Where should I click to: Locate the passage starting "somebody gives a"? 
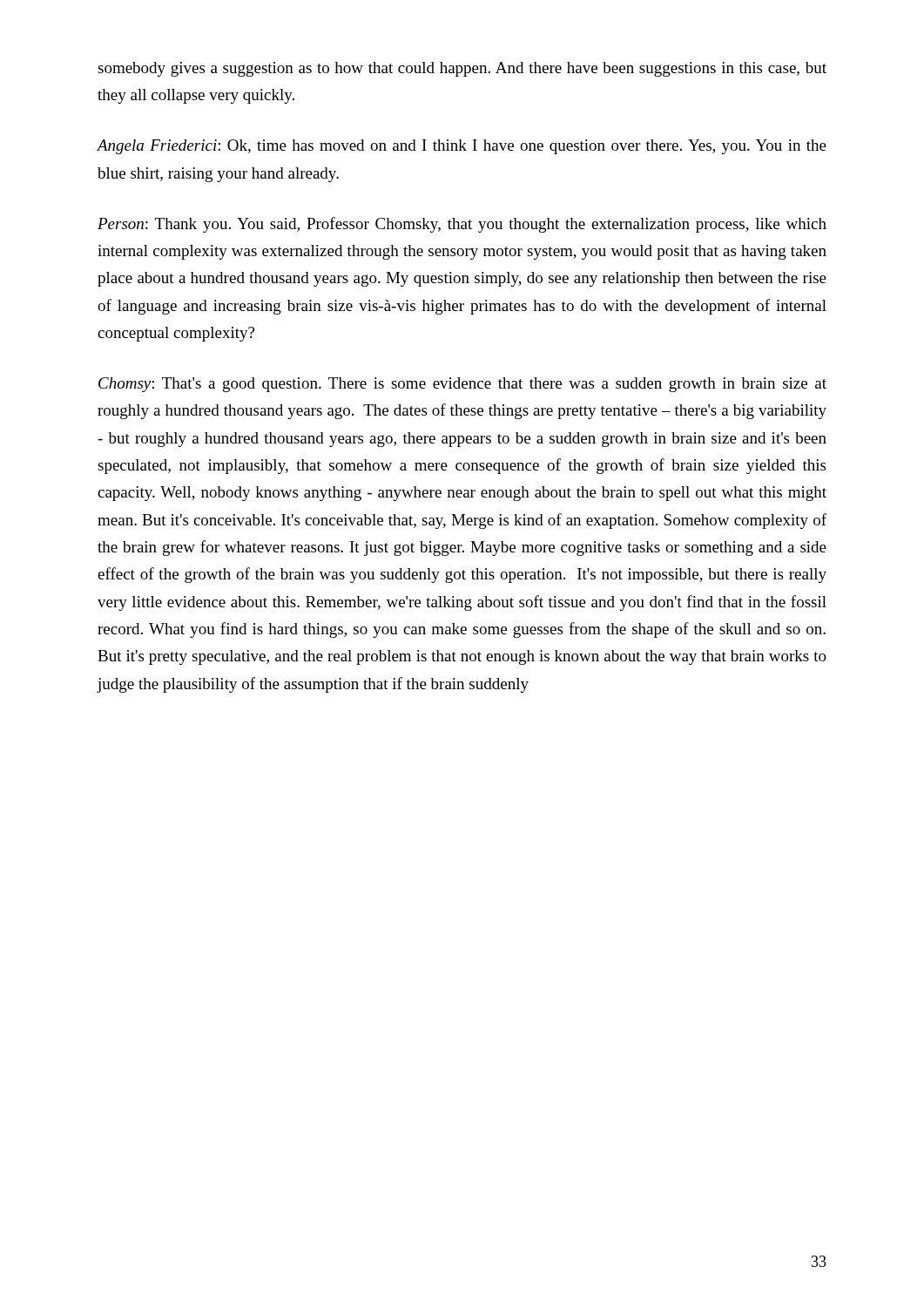point(462,81)
